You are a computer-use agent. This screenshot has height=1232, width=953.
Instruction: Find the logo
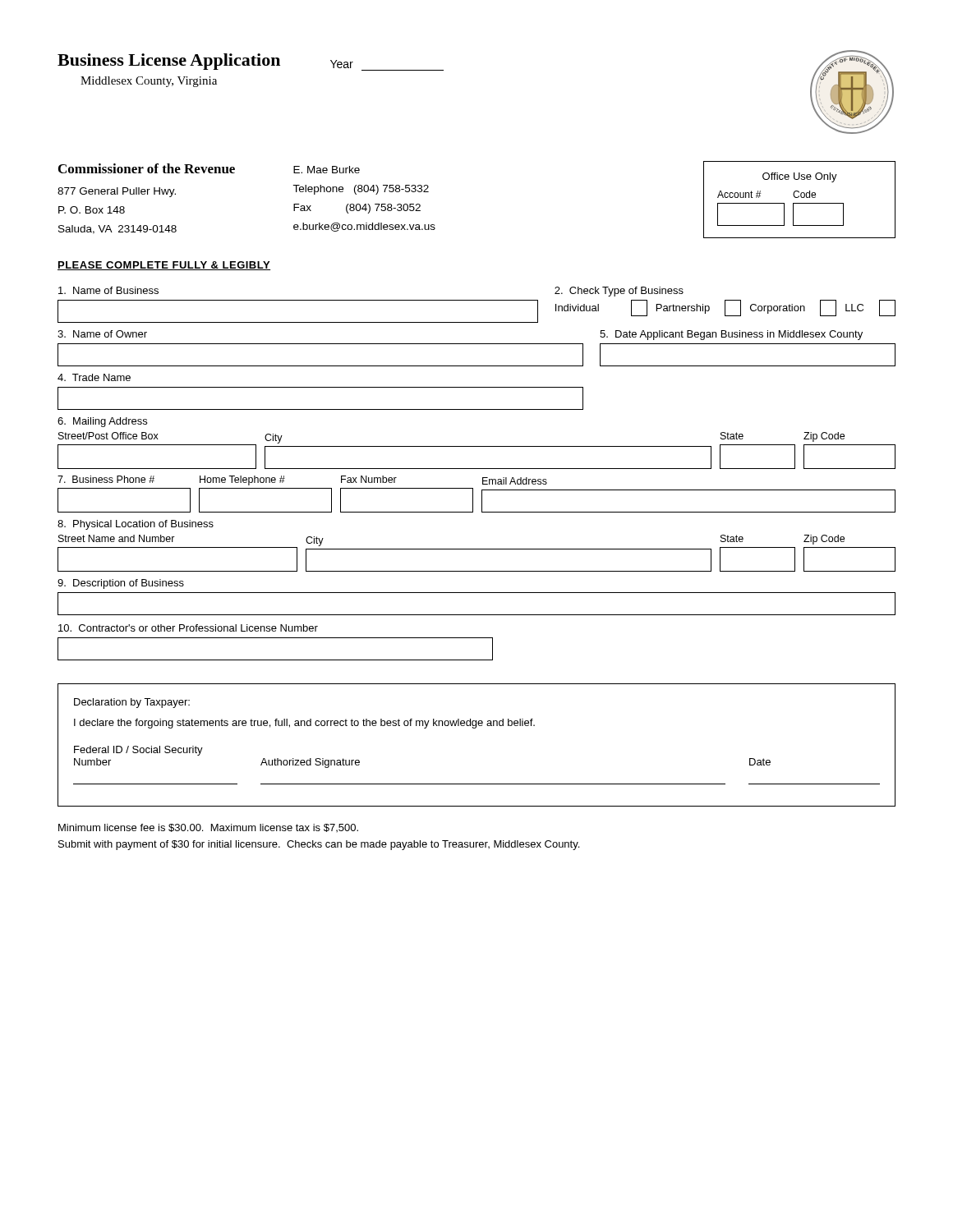[852, 94]
